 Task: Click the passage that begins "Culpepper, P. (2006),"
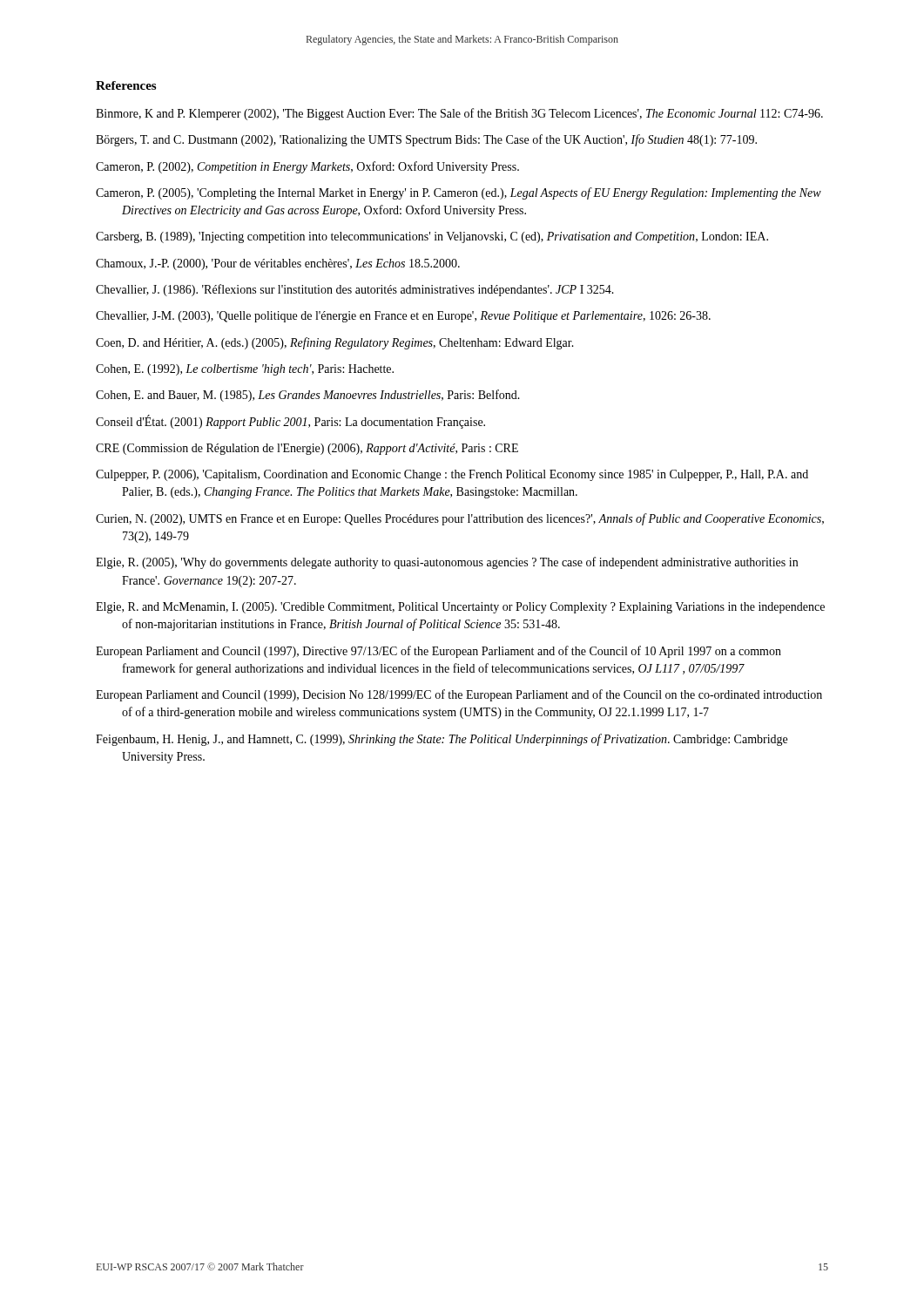tap(452, 483)
